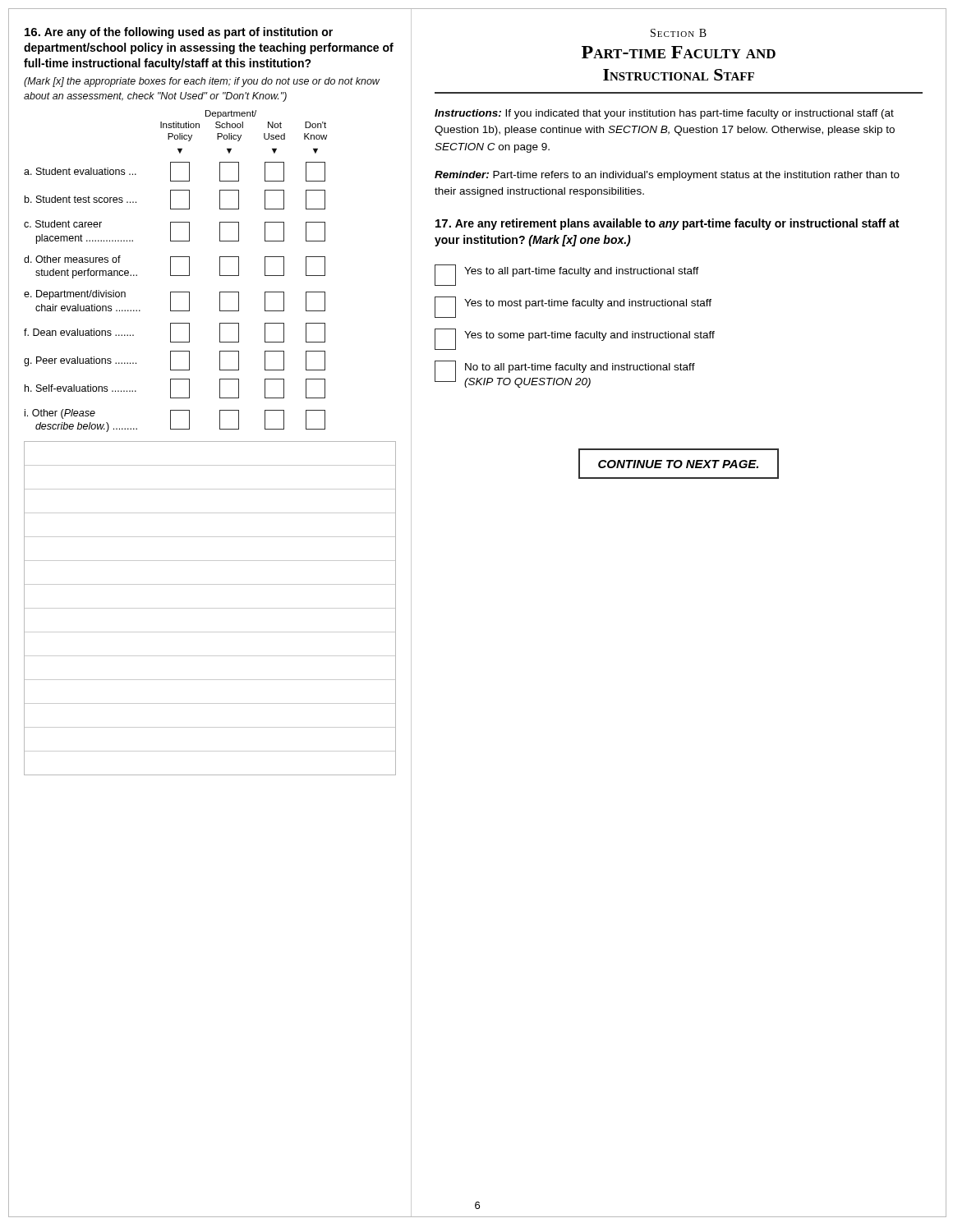Click the section header that begins "16. Are any of the following used"
The height and width of the screenshot is (1232, 953).
pyautogui.click(x=210, y=64)
